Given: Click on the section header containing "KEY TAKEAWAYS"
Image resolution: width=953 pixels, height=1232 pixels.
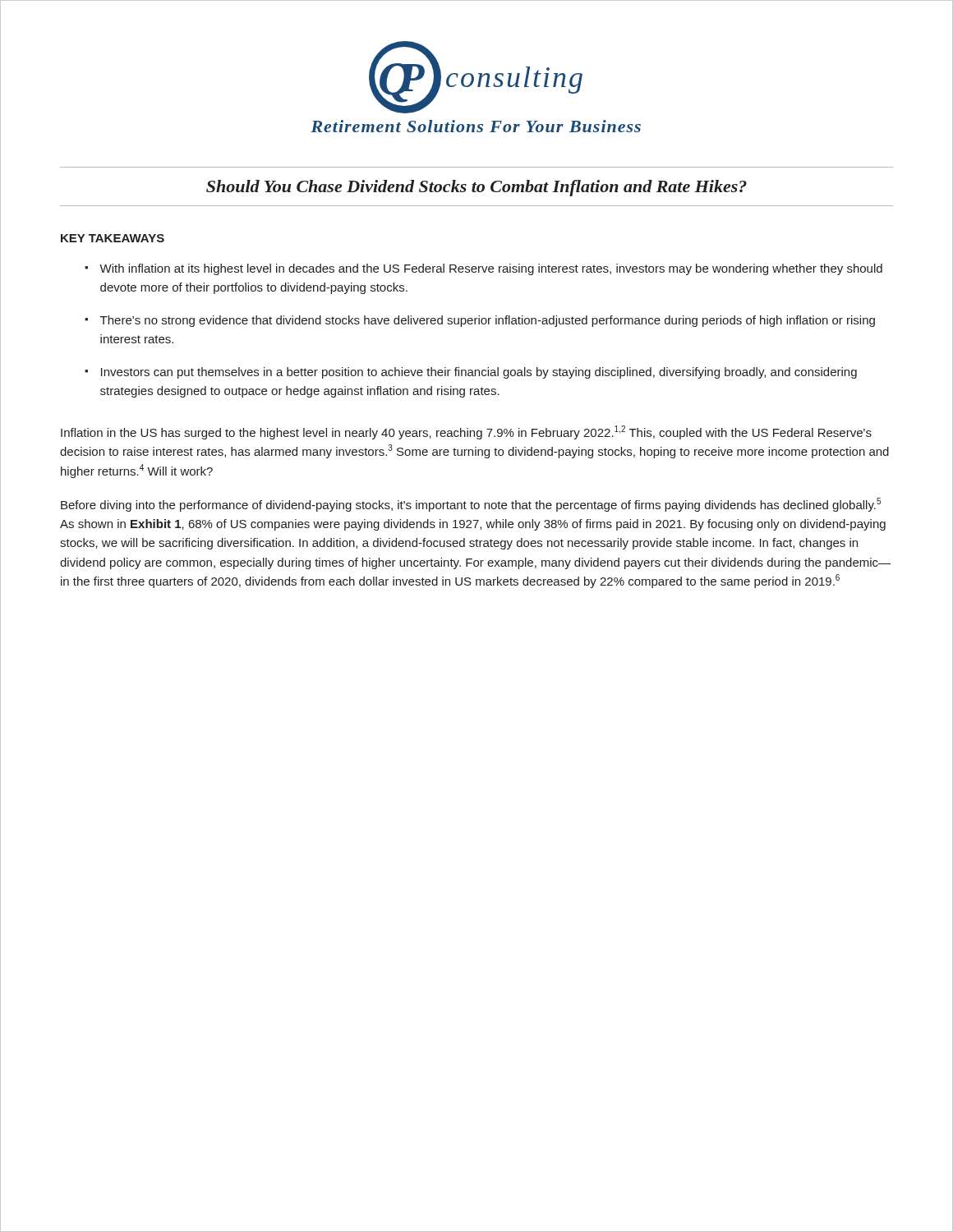Looking at the screenshot, I should pyautogui.click(x=112, y=238).
